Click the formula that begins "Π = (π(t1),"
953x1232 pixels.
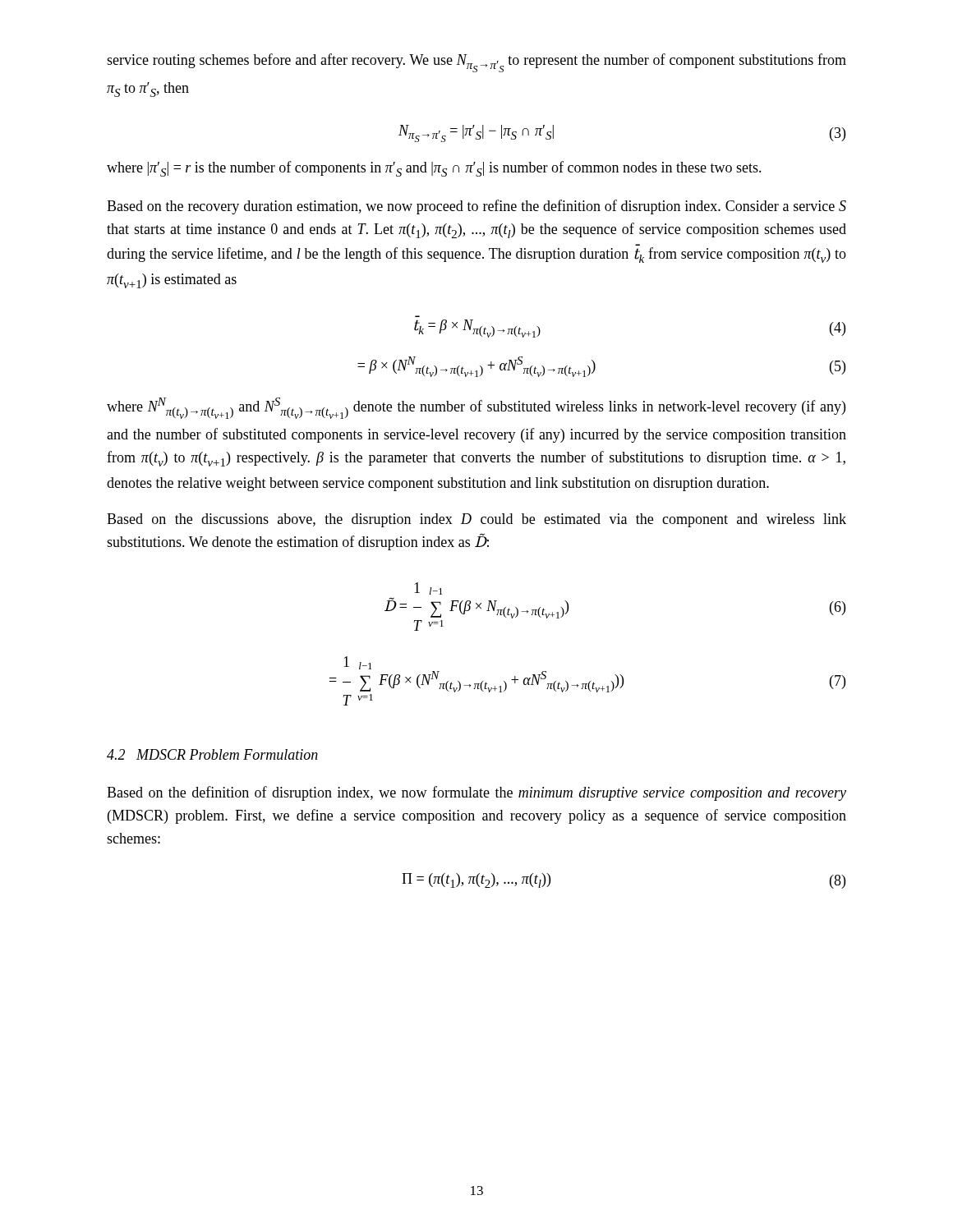(474, 881)
